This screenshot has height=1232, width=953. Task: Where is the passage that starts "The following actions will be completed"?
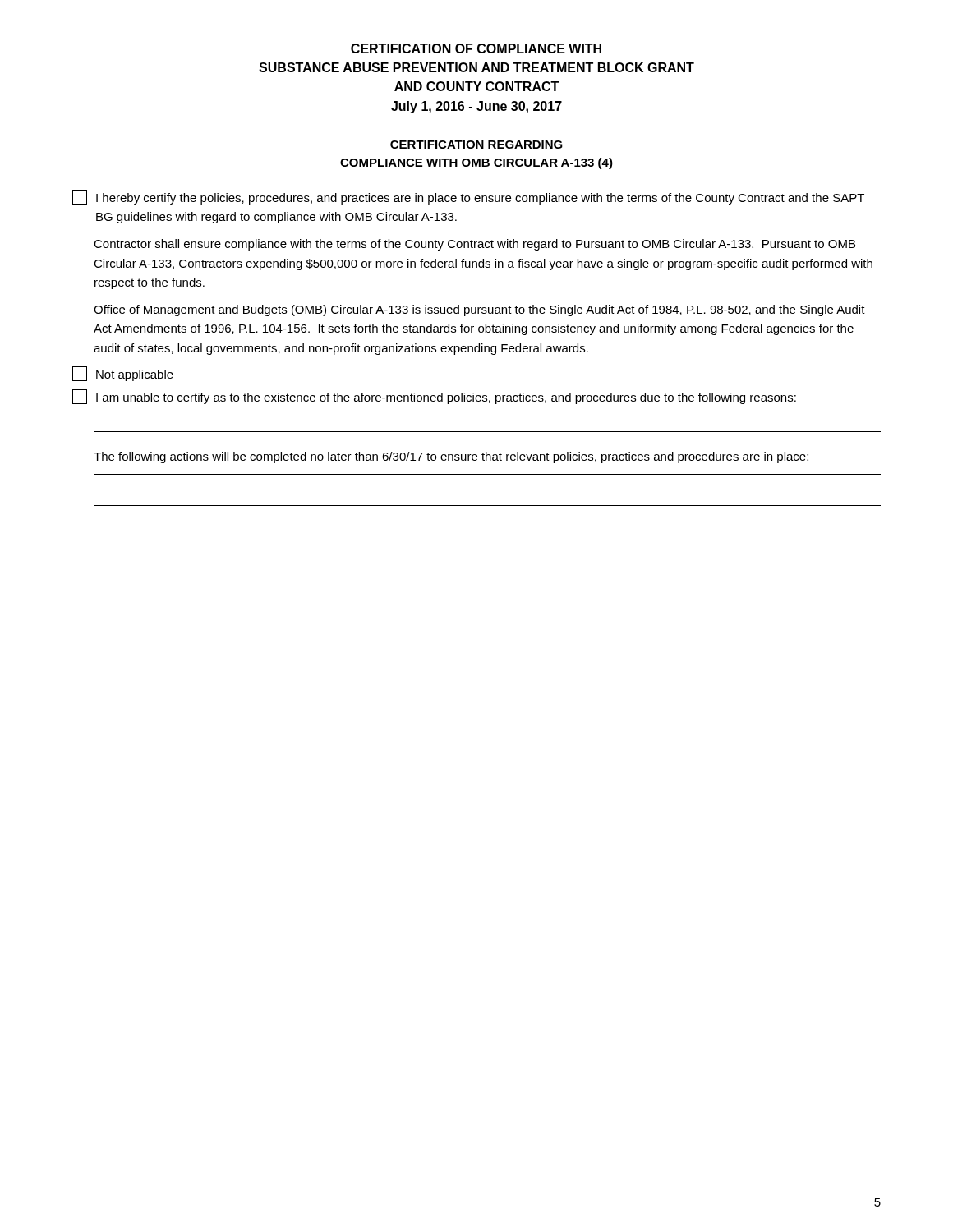click(x=452, y=456)
